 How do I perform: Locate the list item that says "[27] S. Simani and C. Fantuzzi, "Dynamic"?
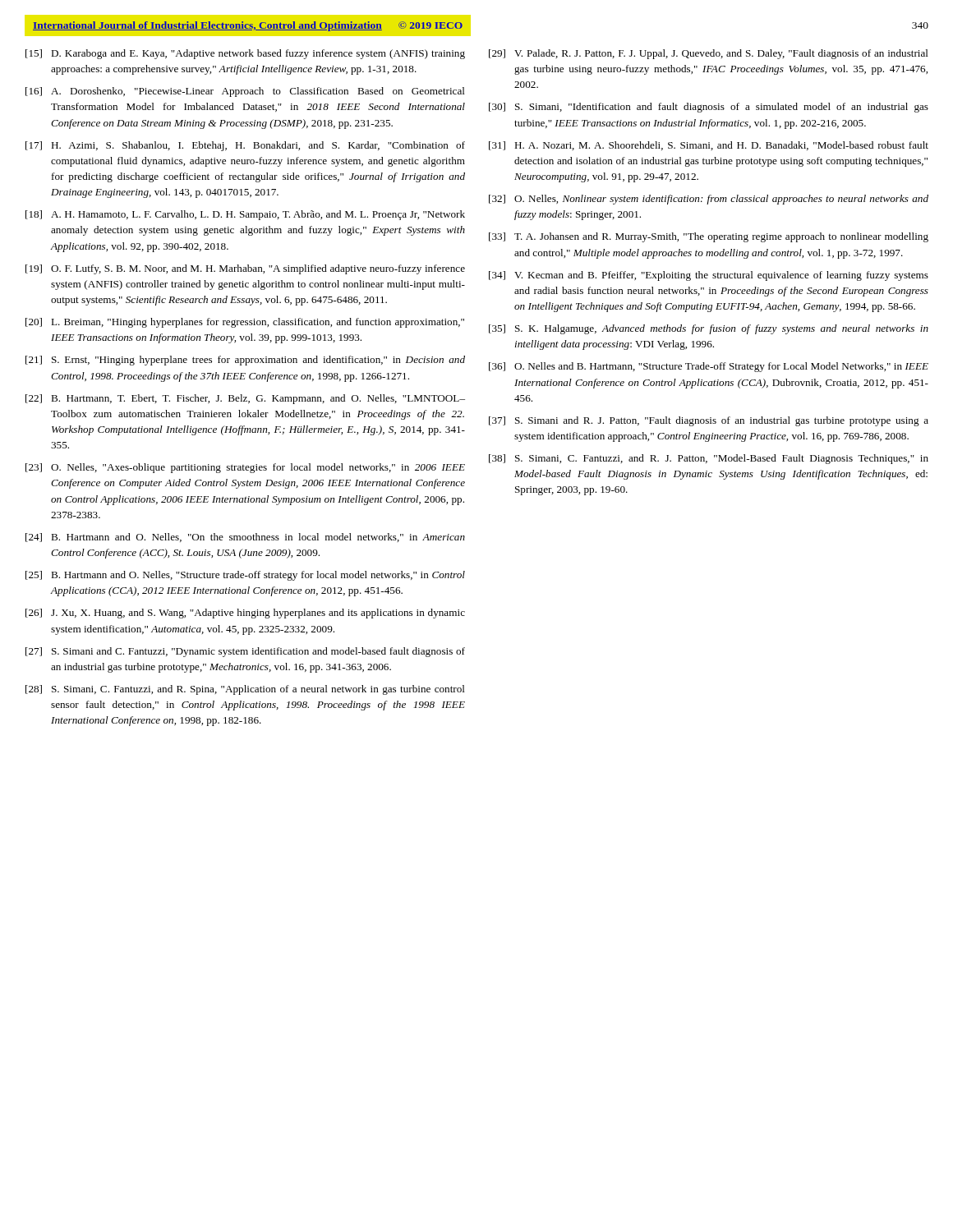[x=245, y=659]
